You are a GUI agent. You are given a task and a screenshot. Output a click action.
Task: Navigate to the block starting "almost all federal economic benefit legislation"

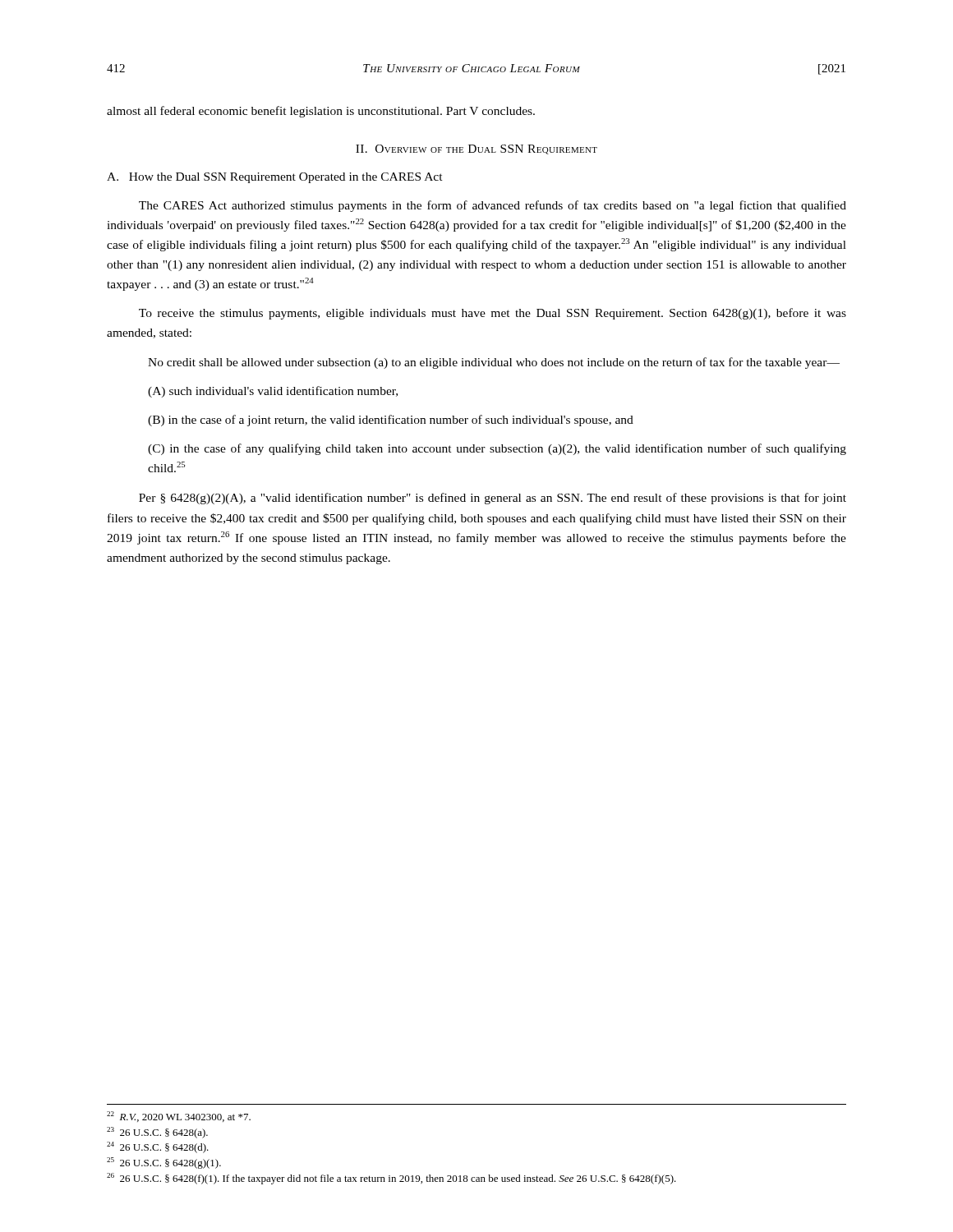476,111
